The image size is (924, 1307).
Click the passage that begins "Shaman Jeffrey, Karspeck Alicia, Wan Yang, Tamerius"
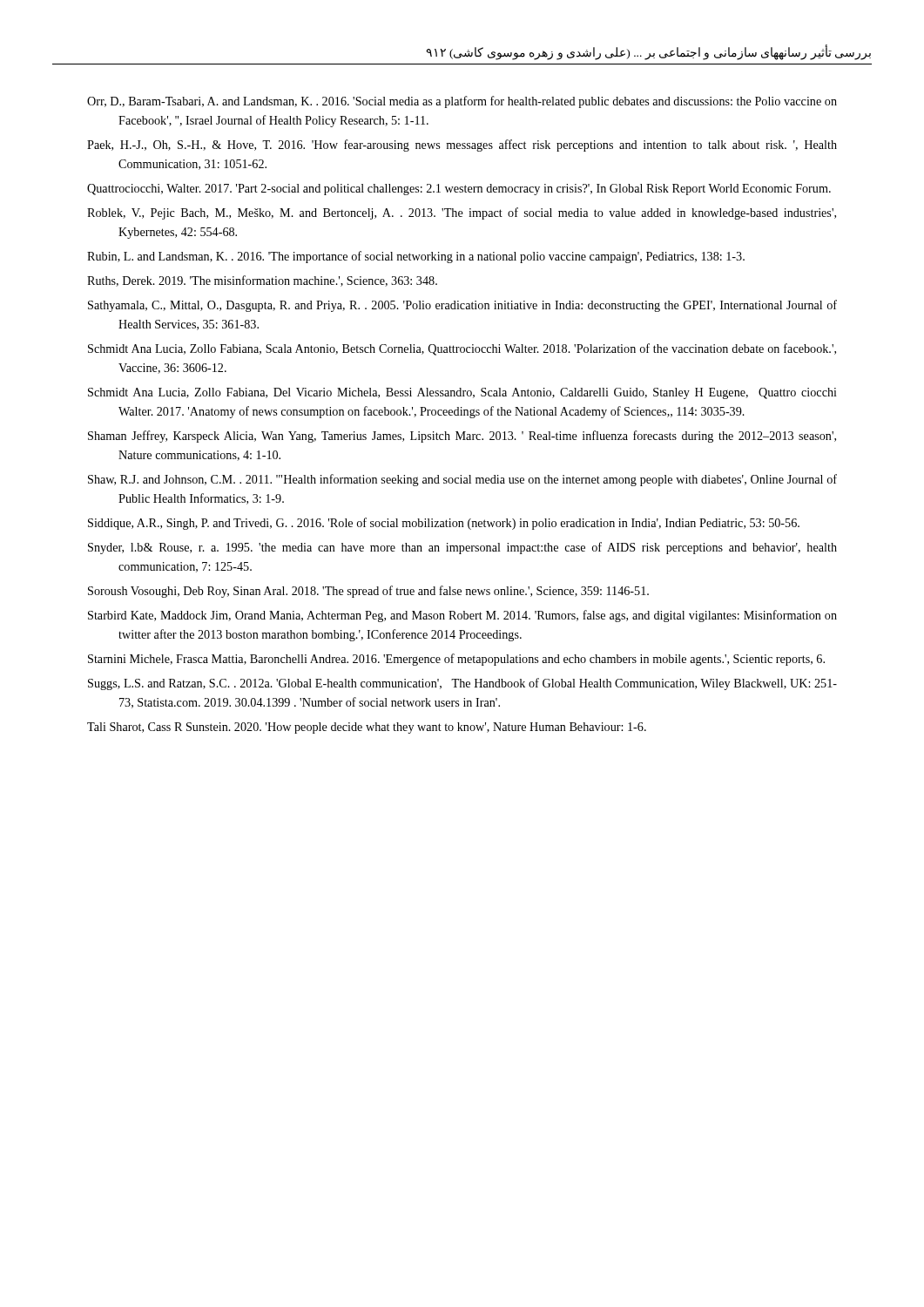click(x=462, y=445)
